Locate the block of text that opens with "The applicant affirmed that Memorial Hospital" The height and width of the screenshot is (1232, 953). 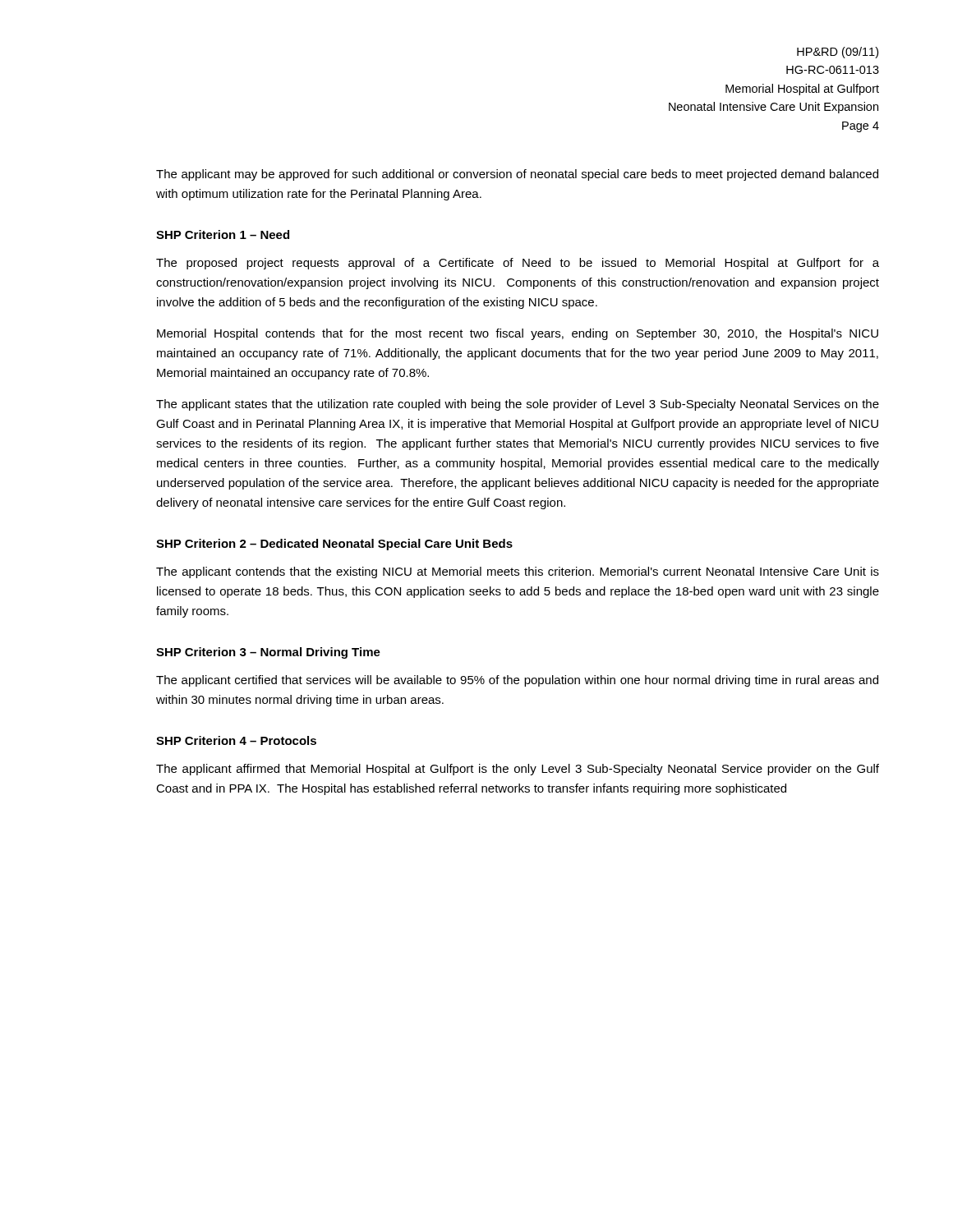tap(518, 778)
